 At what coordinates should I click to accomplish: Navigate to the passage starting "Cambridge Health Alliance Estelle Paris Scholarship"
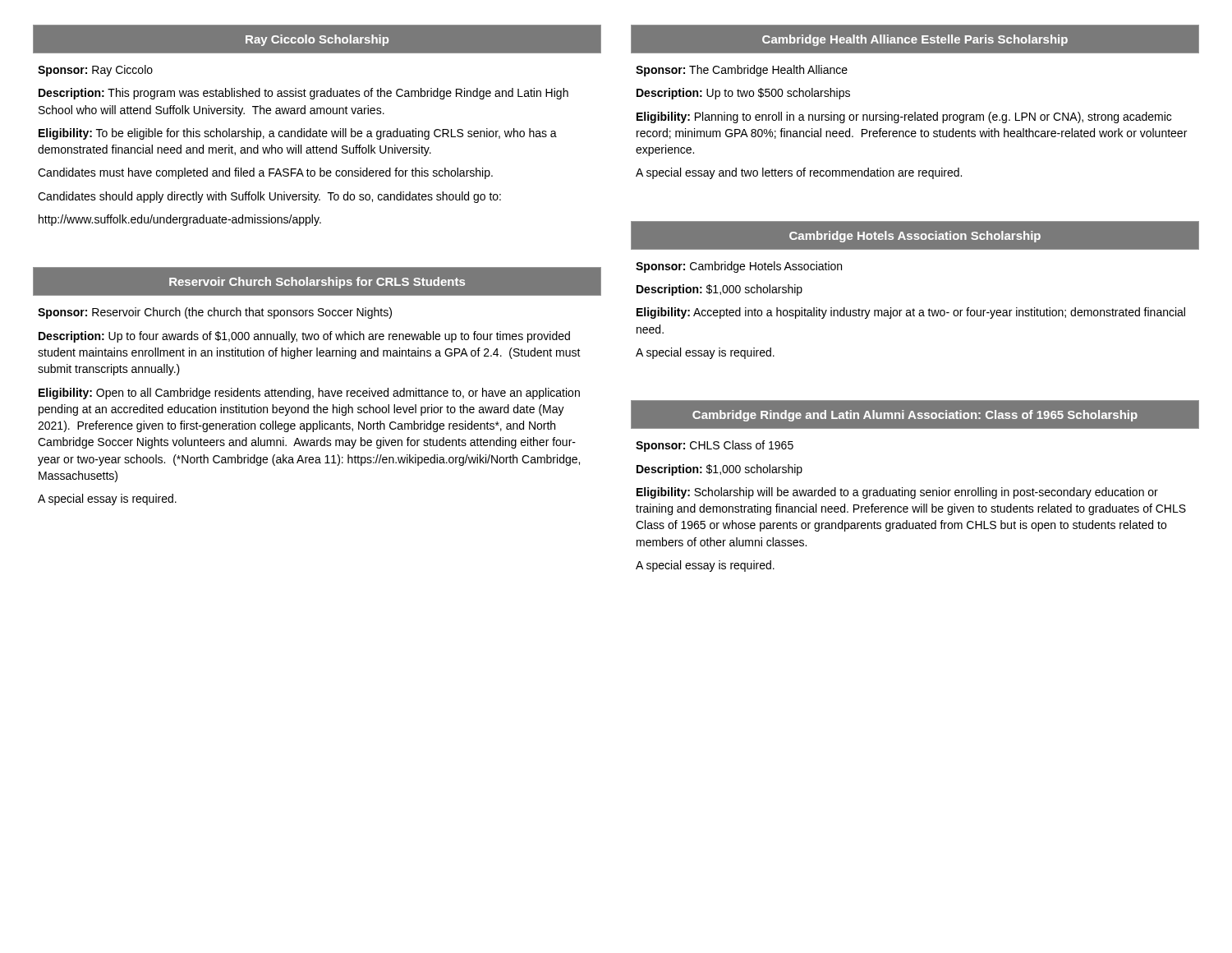pyautogui.click(x=915, y=39)
